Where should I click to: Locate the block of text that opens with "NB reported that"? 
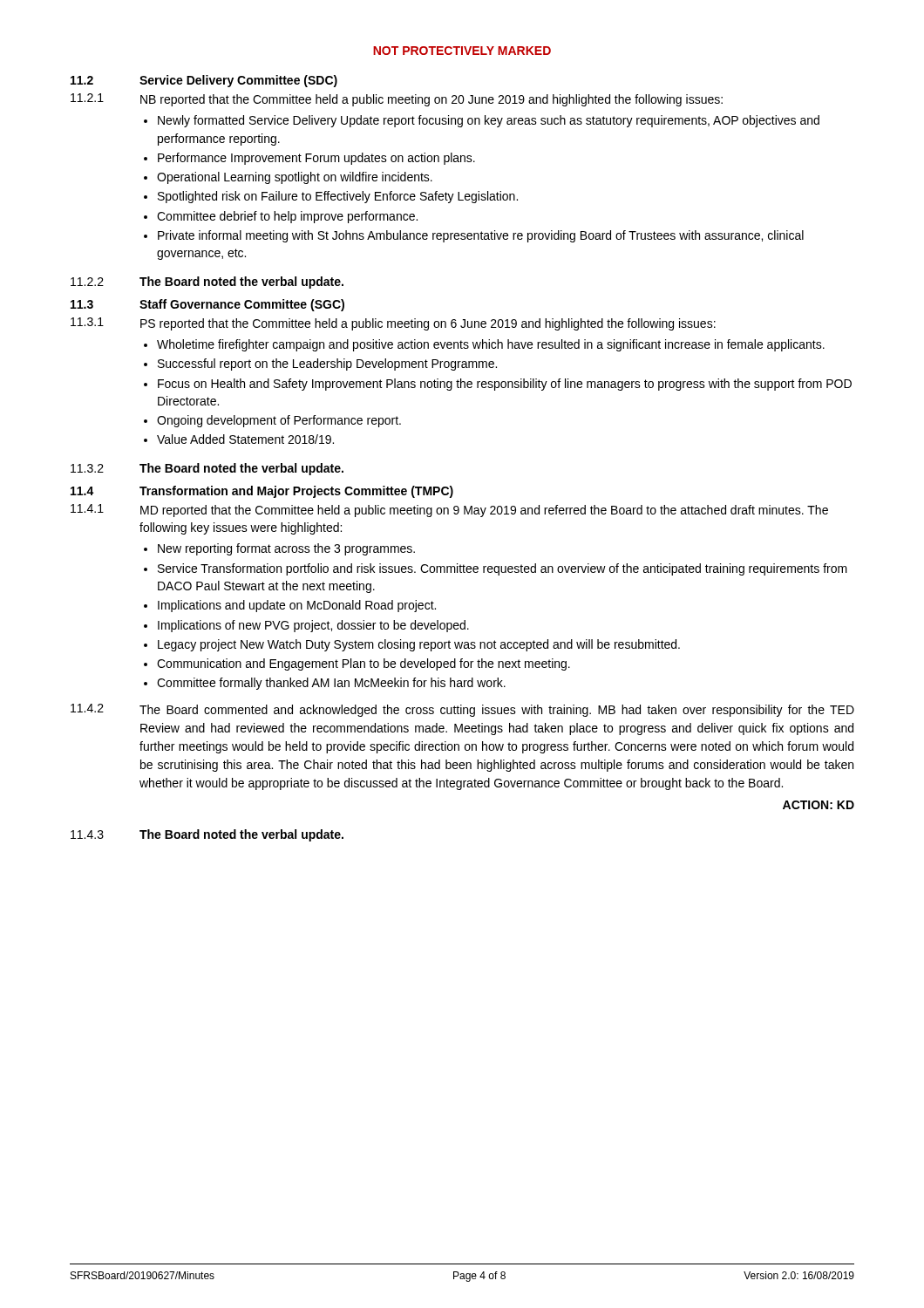click(x=432, y=99)
